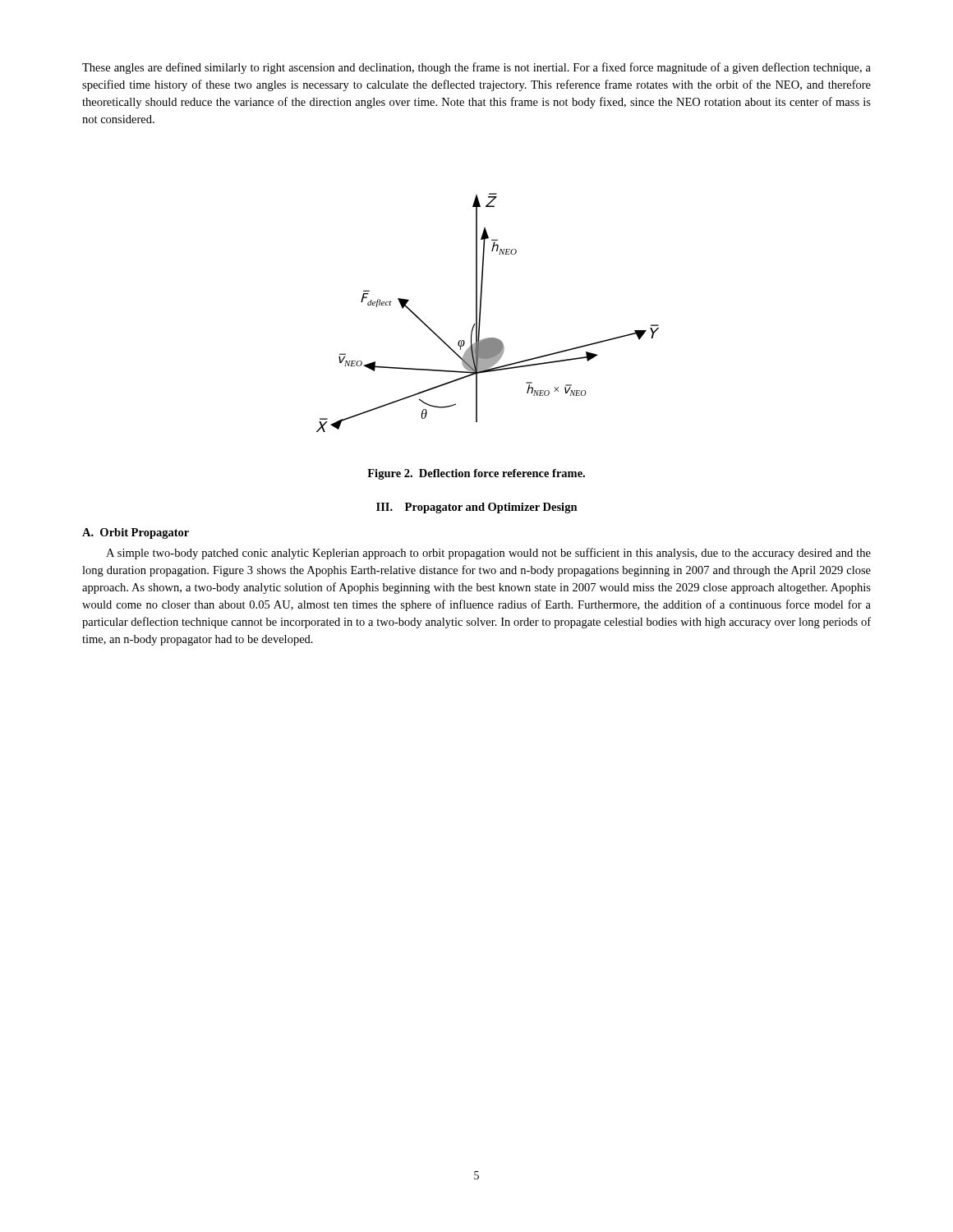Find the passage starting "These angles are"

coord(476,93)
